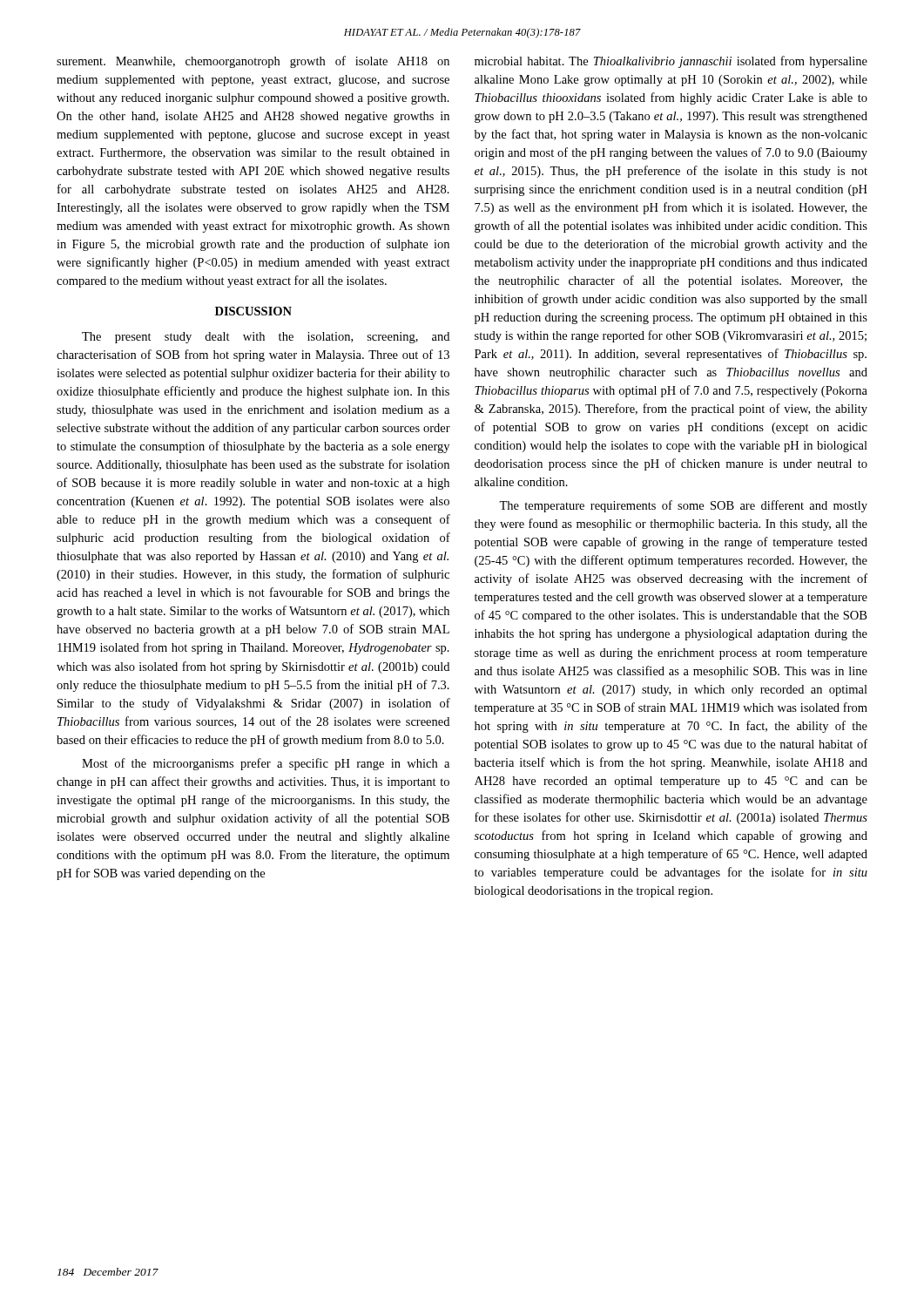Viewport: 924px width, 1307px height.
Task: Select the passage starting "The present study dealt with the isolation,"
Action: pyautogui.click(x=253, y=605)
